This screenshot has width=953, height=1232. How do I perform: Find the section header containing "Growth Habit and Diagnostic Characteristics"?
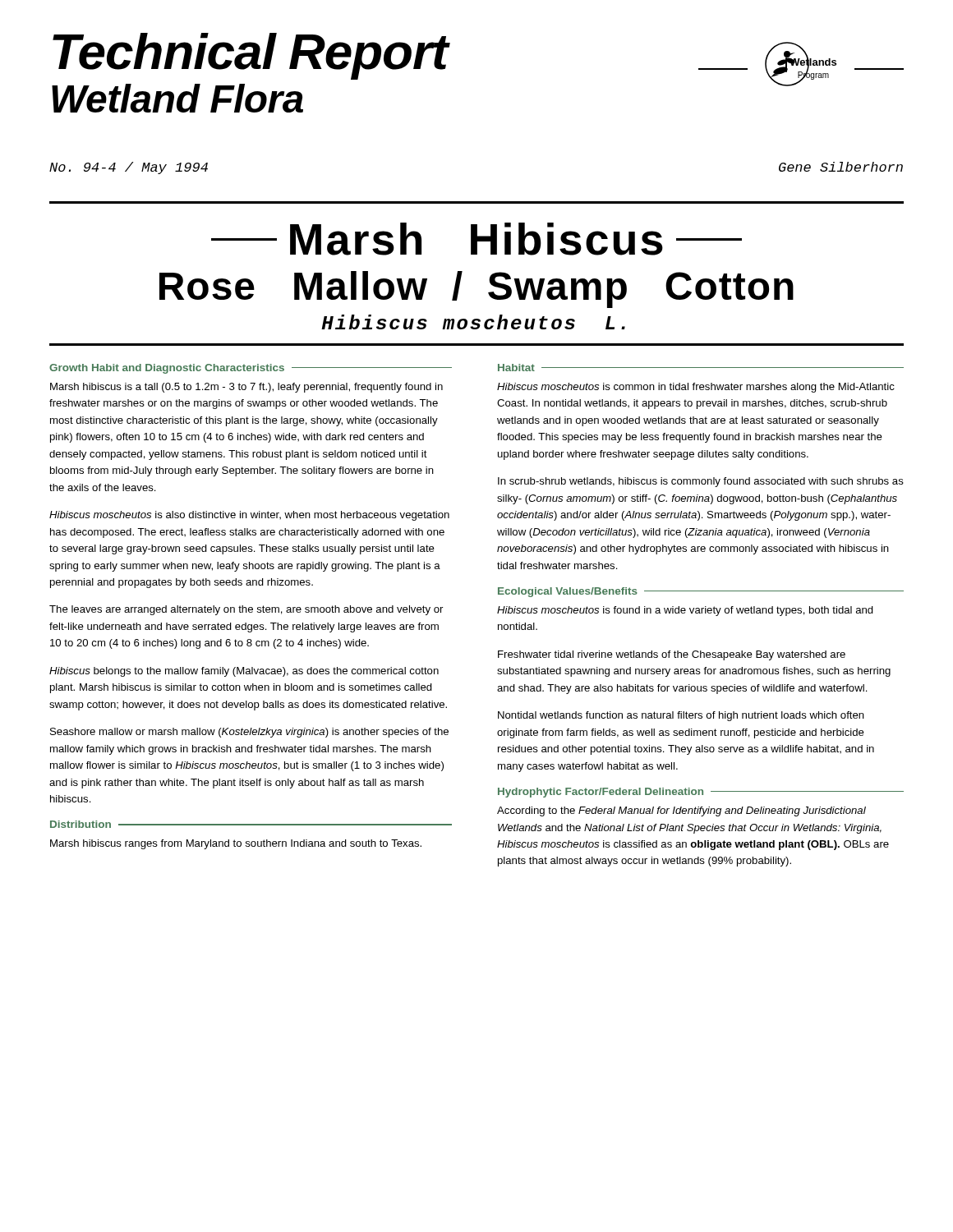pyautogui.click(x=167, y=368)
